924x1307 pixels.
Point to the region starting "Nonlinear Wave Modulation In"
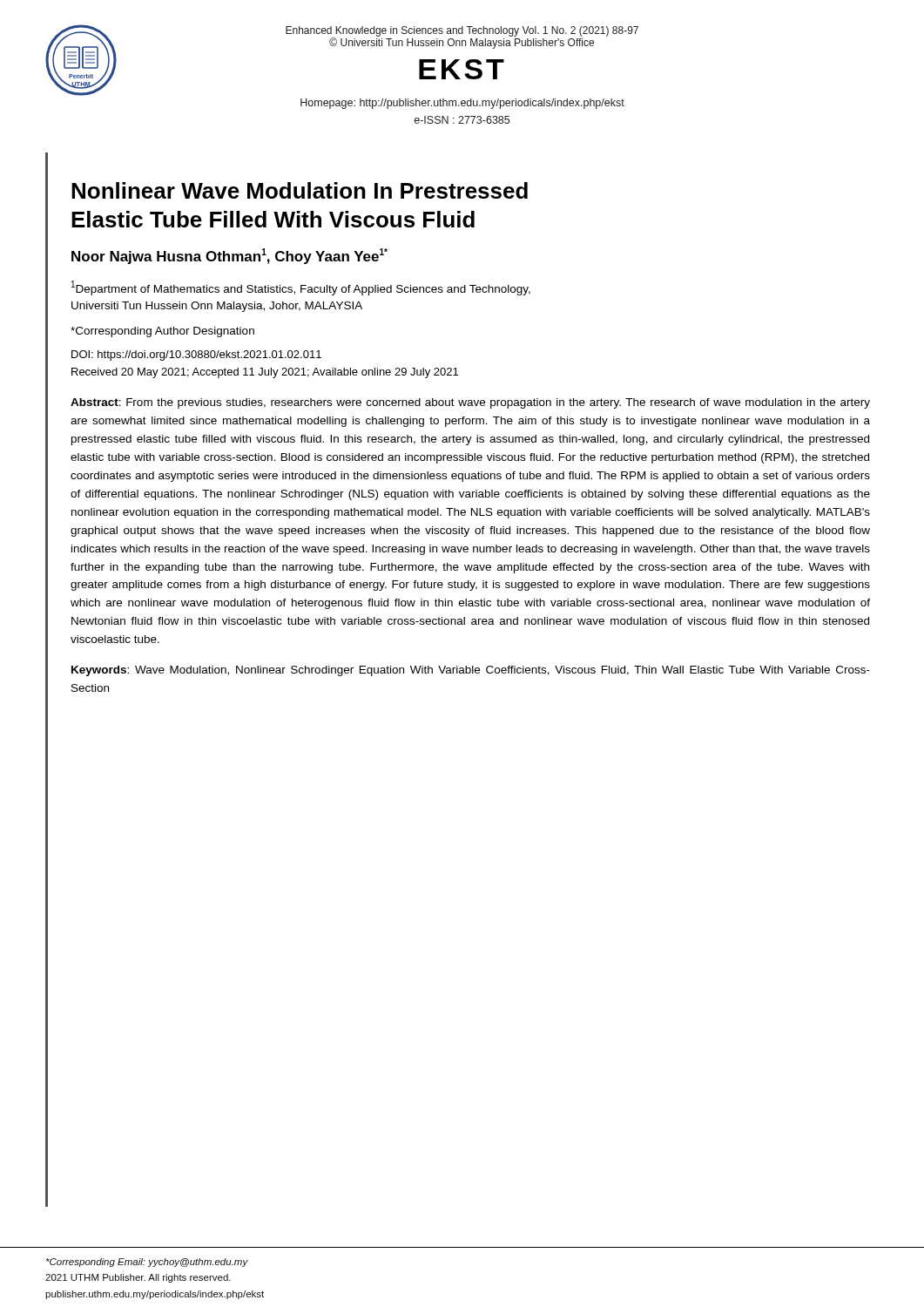pos(300,205)
